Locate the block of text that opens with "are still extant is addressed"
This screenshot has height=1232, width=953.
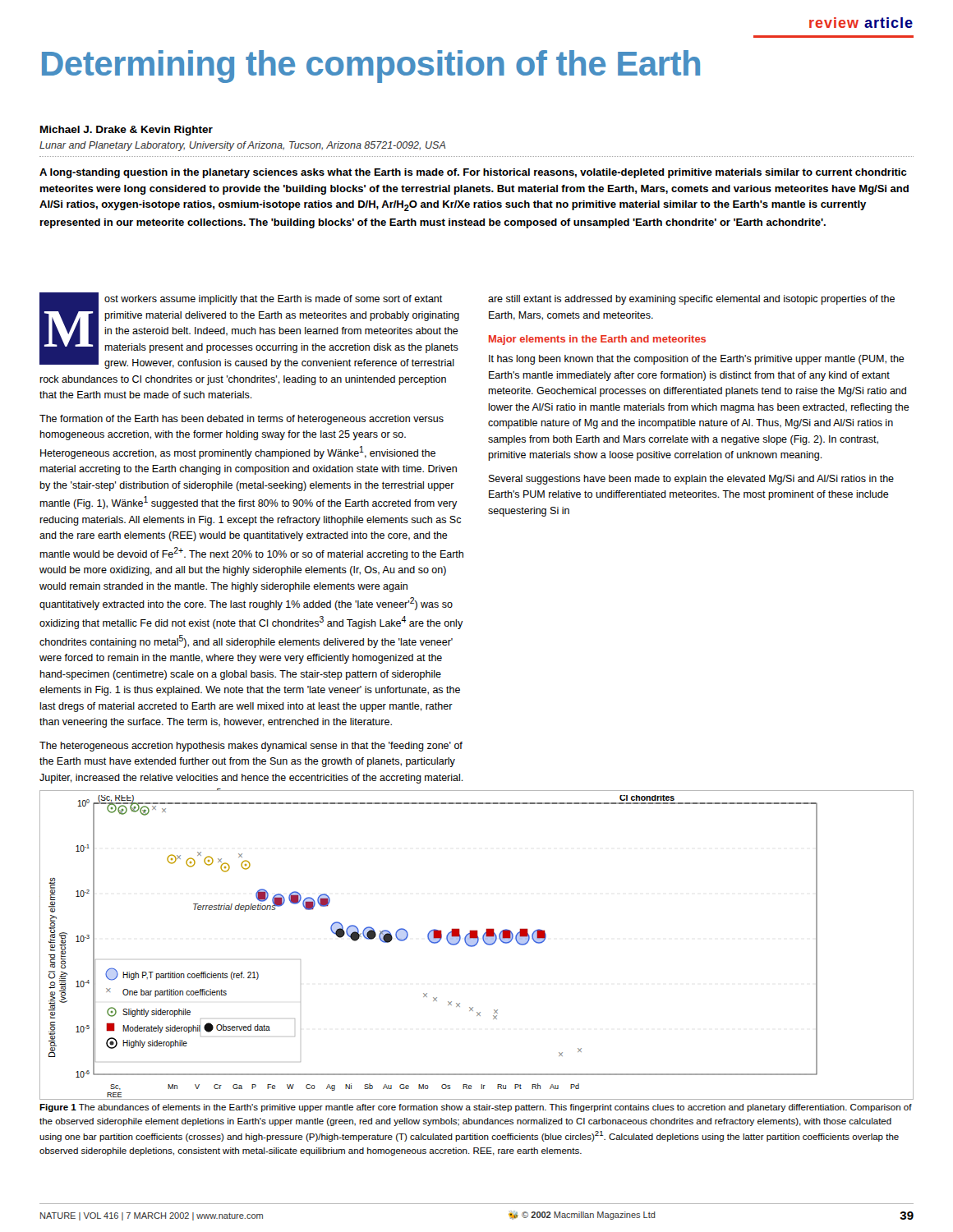(691, 307)
